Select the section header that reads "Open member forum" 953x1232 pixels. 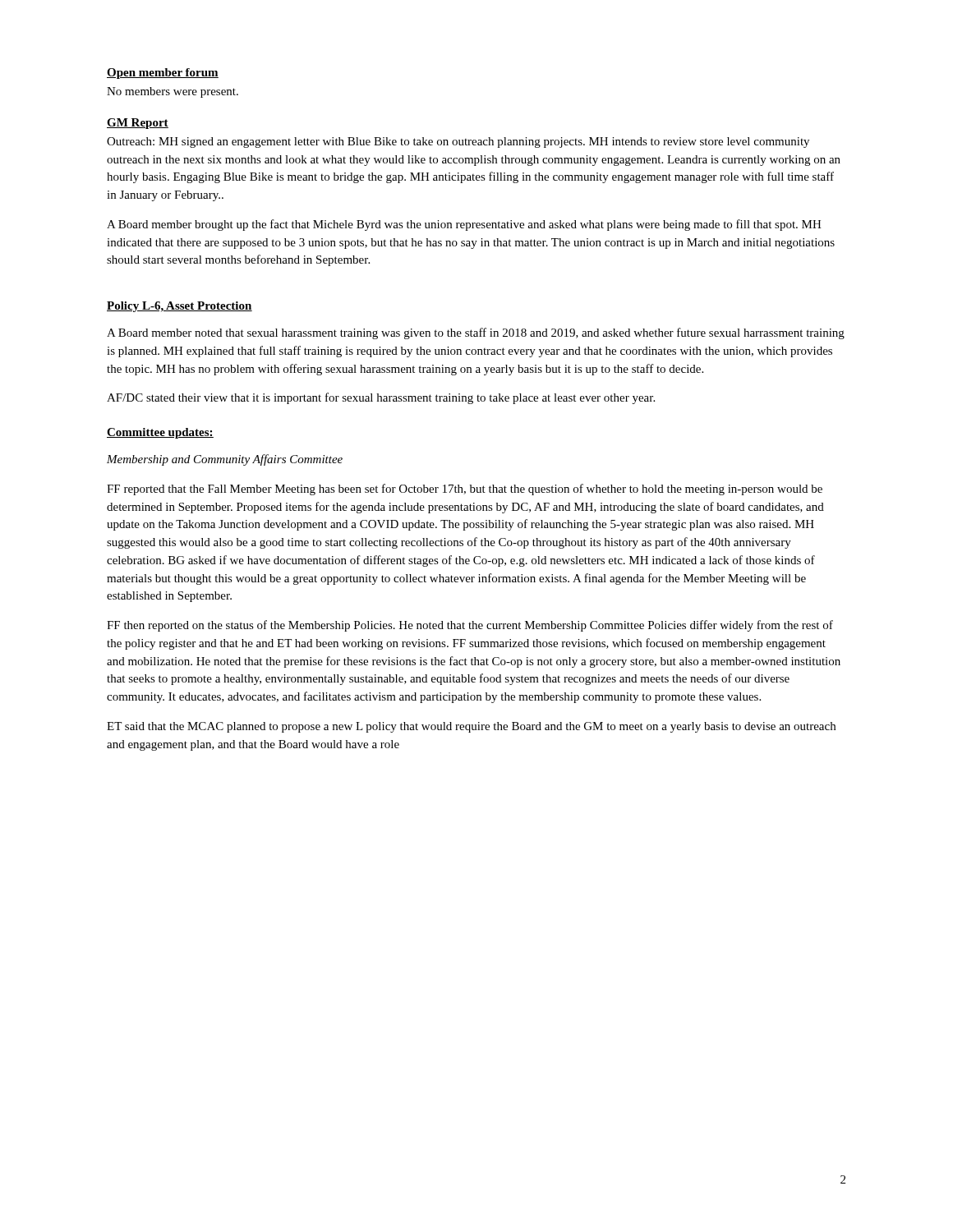coord(162,72)
